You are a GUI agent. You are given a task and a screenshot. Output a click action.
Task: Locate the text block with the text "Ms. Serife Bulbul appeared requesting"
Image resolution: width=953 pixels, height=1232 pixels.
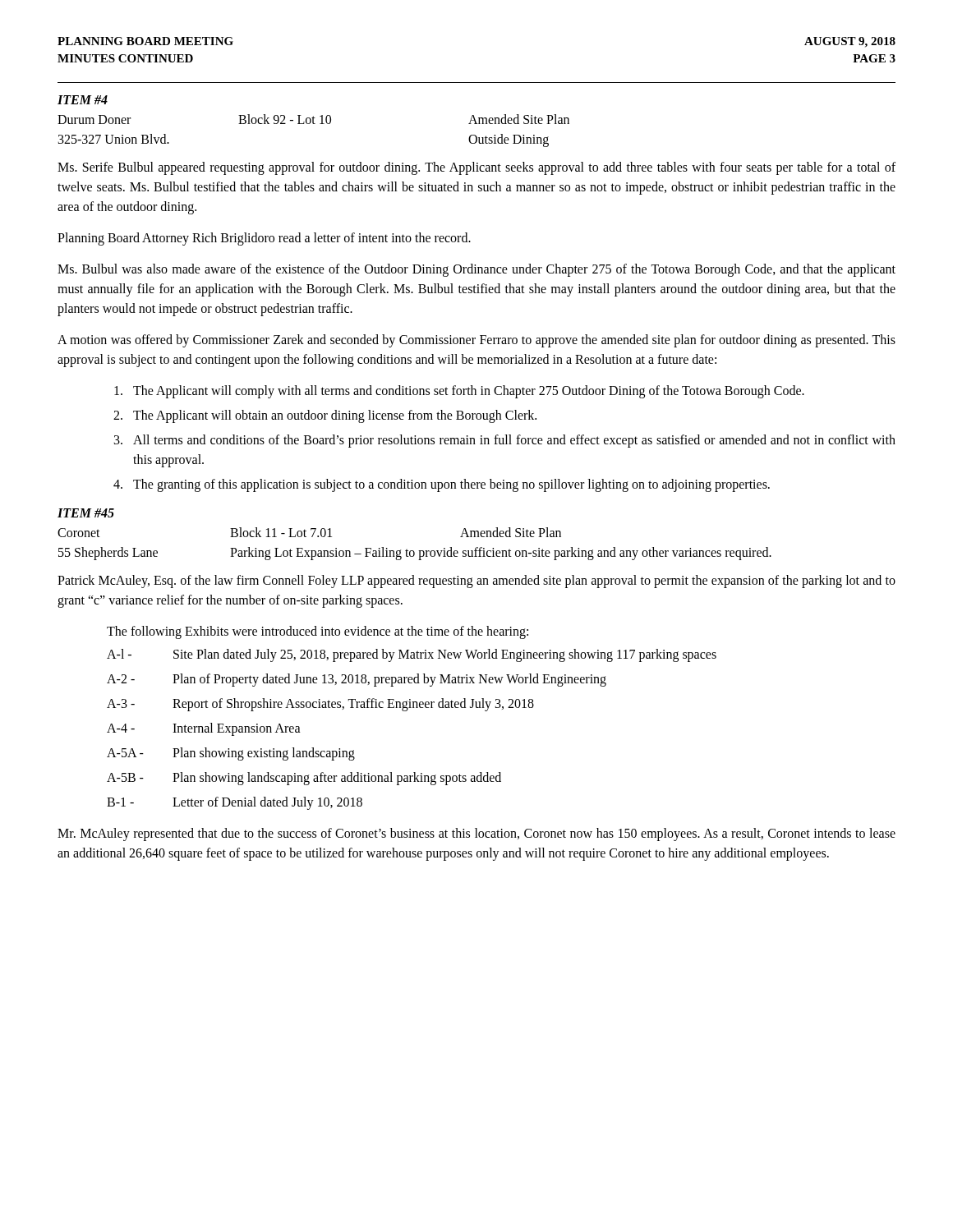pos(476,187)
